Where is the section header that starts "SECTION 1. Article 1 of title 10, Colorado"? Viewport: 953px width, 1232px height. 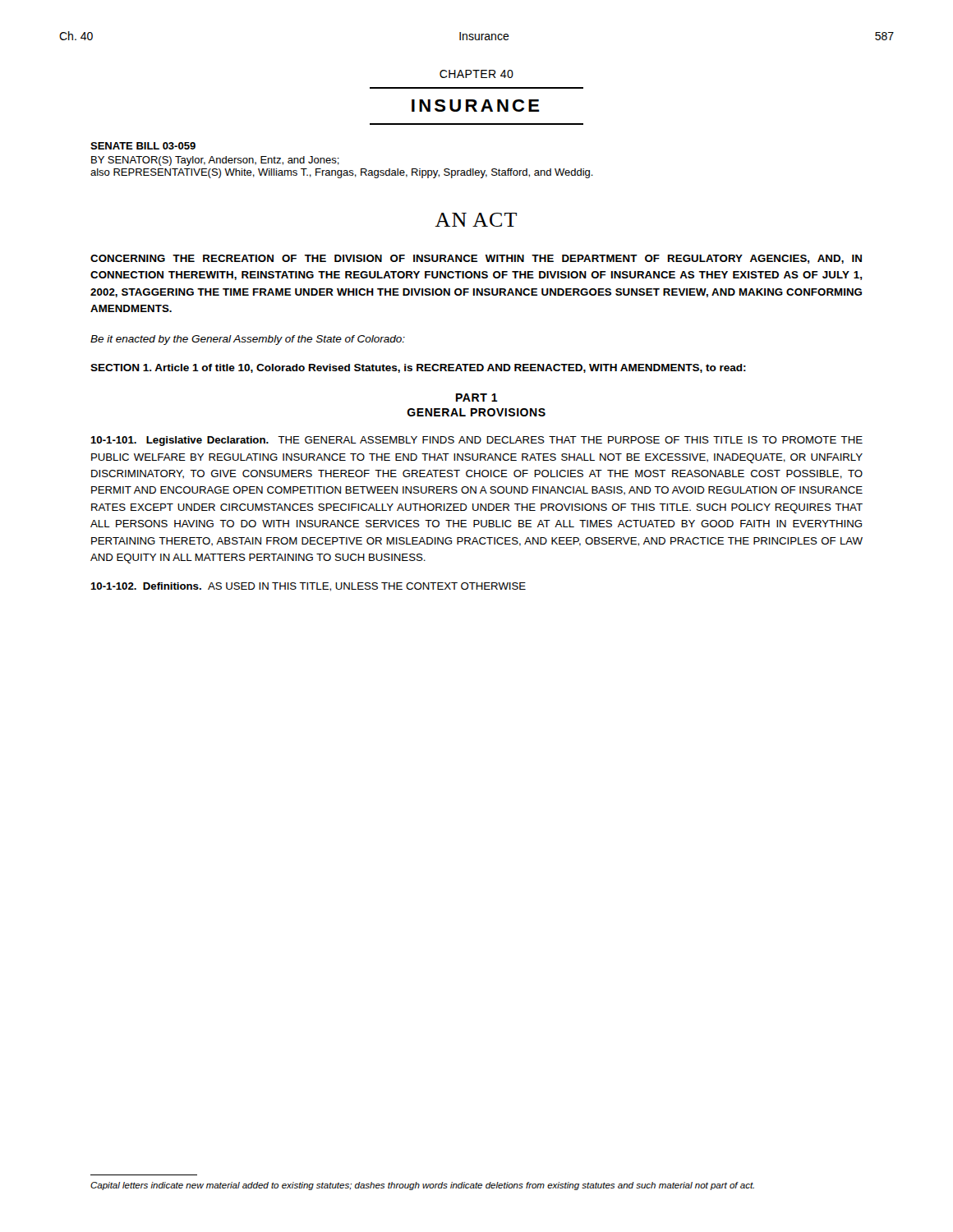(418, 367)
